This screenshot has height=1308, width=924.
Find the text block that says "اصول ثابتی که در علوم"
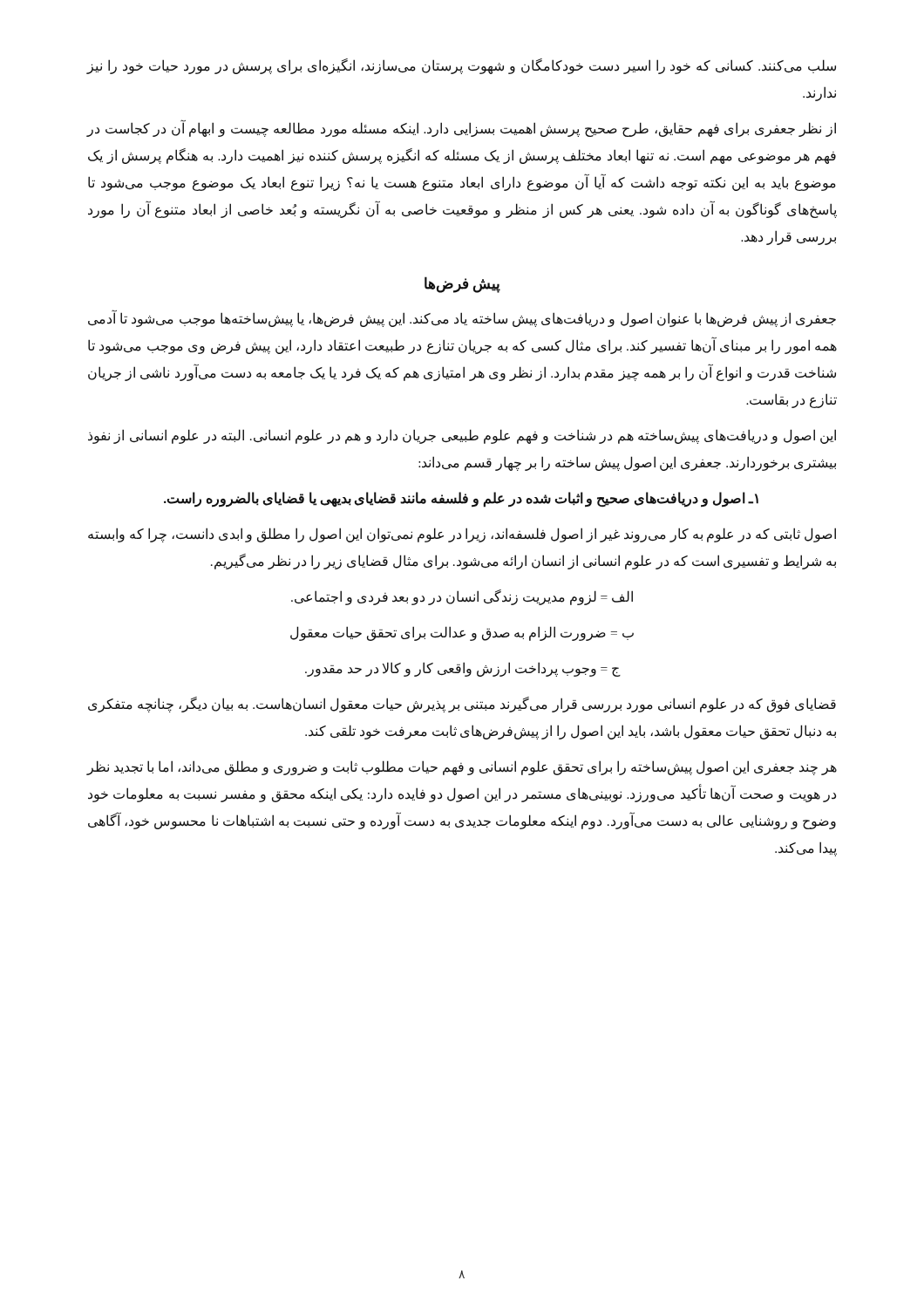pos(462,548)
